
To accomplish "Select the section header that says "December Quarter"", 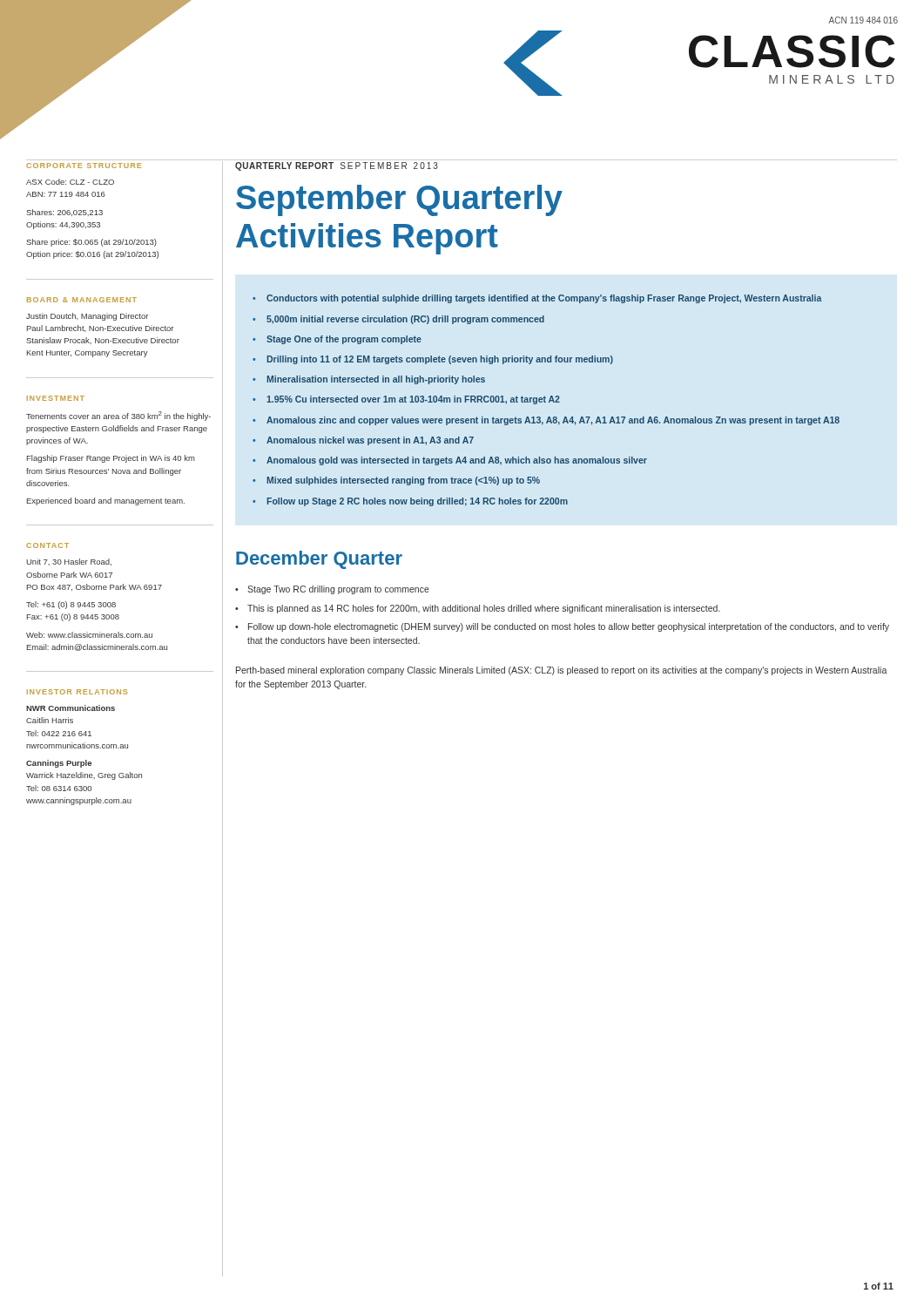I will pyautogui.click(x=319, y=558).
